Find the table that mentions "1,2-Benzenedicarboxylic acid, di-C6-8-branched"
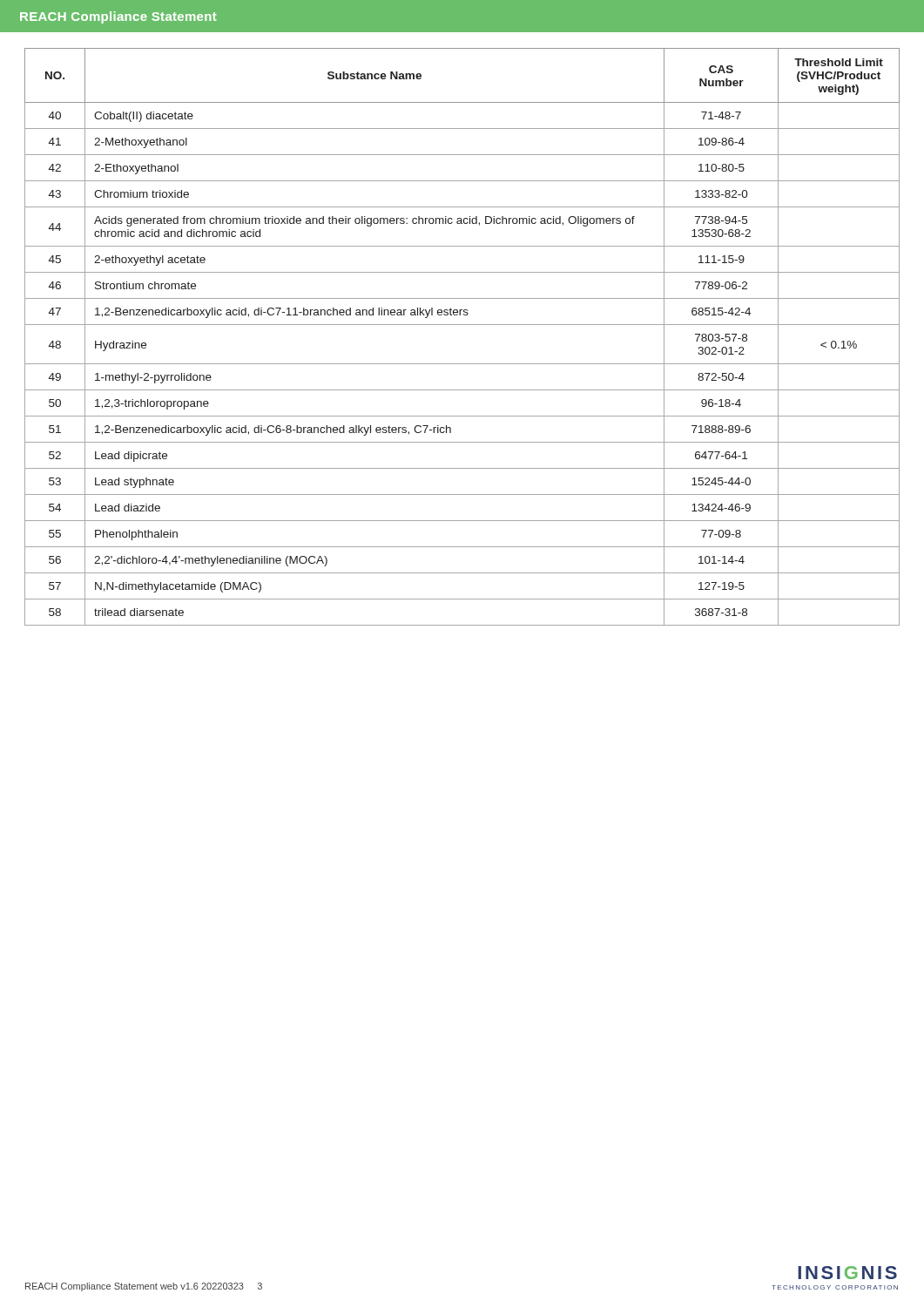The image size is (924, 1307). click(x=462, y=337)
